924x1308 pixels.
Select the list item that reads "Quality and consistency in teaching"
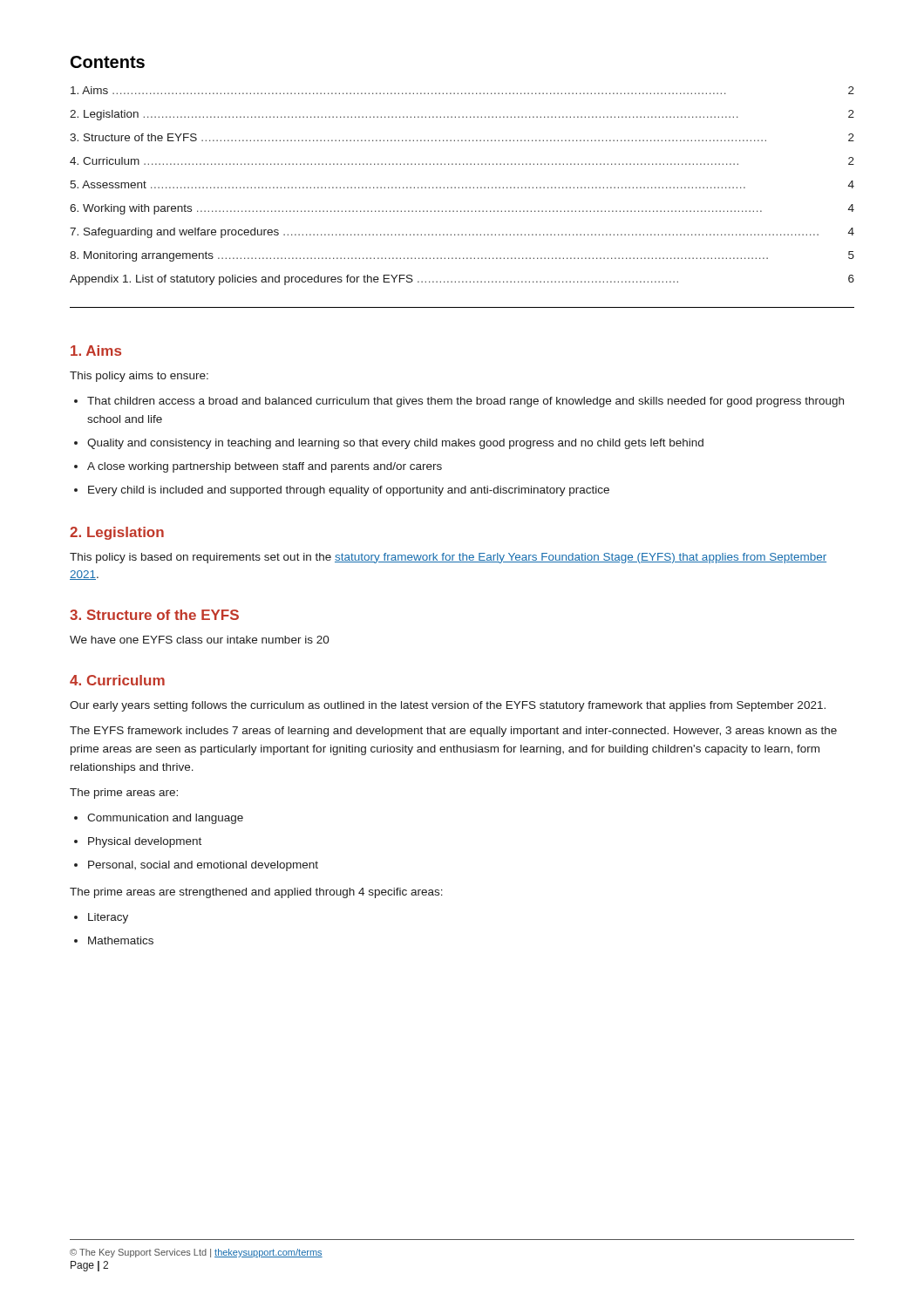click(x=396, y=442)
